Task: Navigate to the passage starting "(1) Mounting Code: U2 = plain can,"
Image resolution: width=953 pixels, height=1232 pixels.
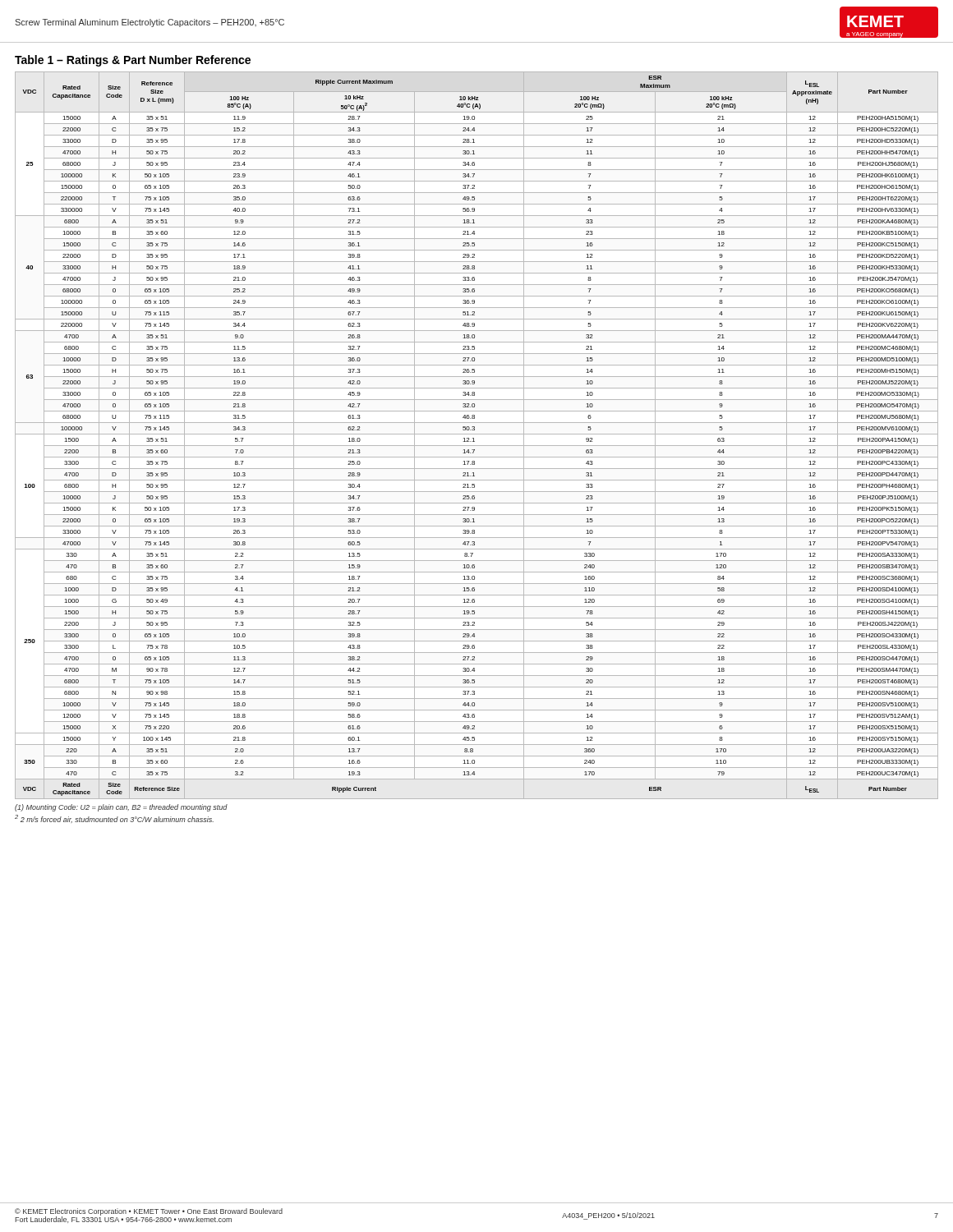Action: [121, 807]
